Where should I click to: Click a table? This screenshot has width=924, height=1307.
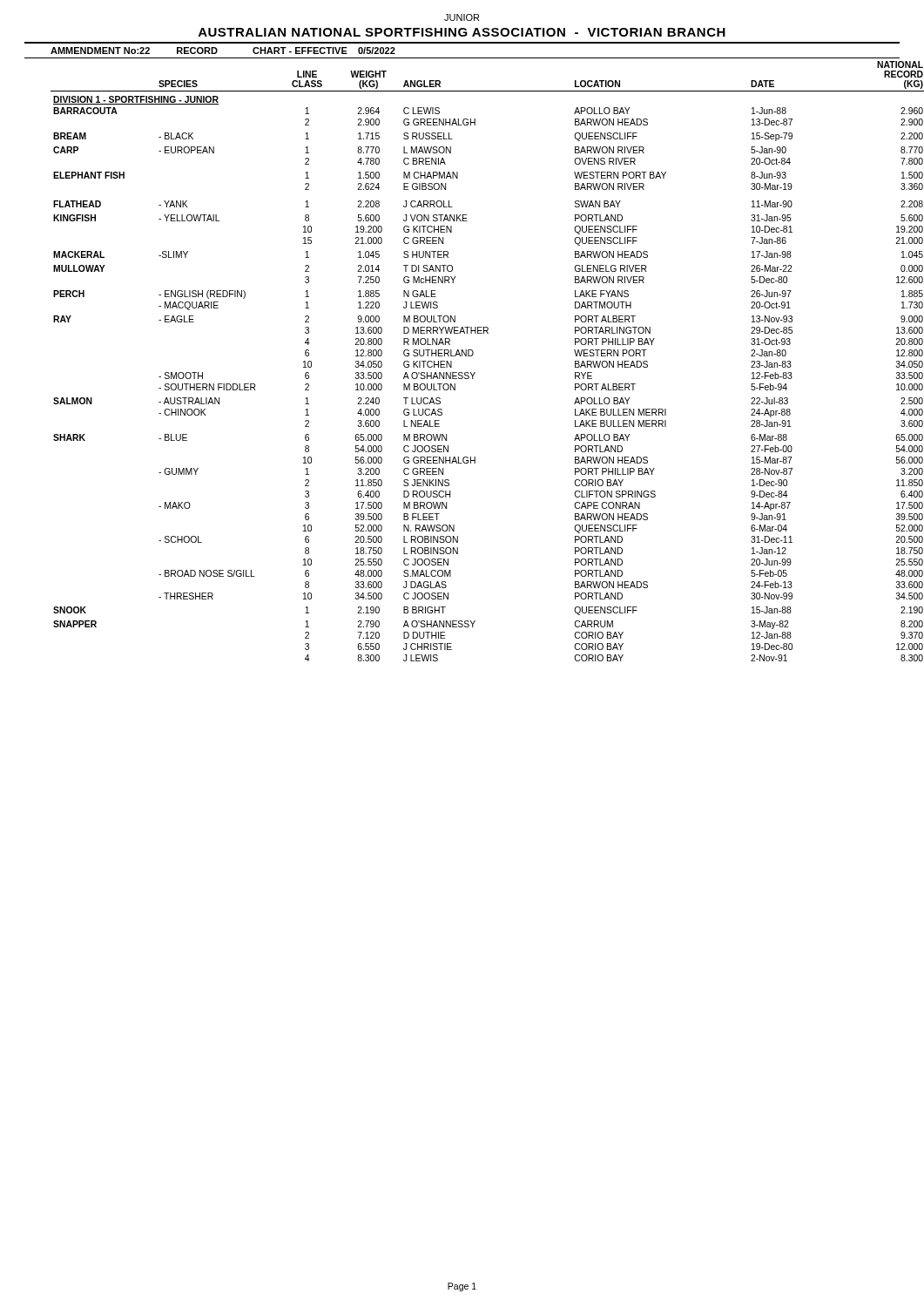point(462,361)
